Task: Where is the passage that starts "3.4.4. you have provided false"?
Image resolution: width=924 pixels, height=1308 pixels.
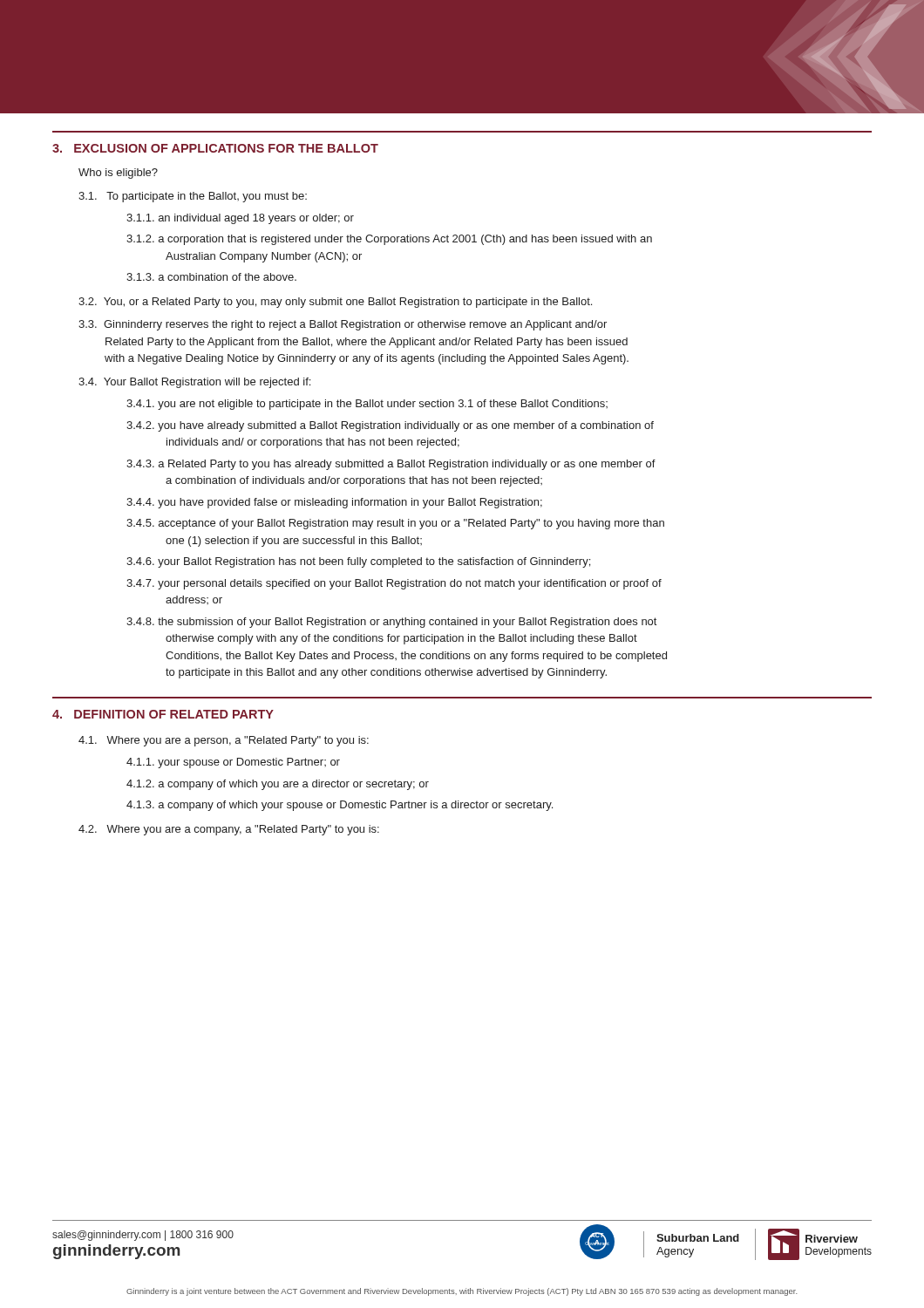Action: [335, 501]
